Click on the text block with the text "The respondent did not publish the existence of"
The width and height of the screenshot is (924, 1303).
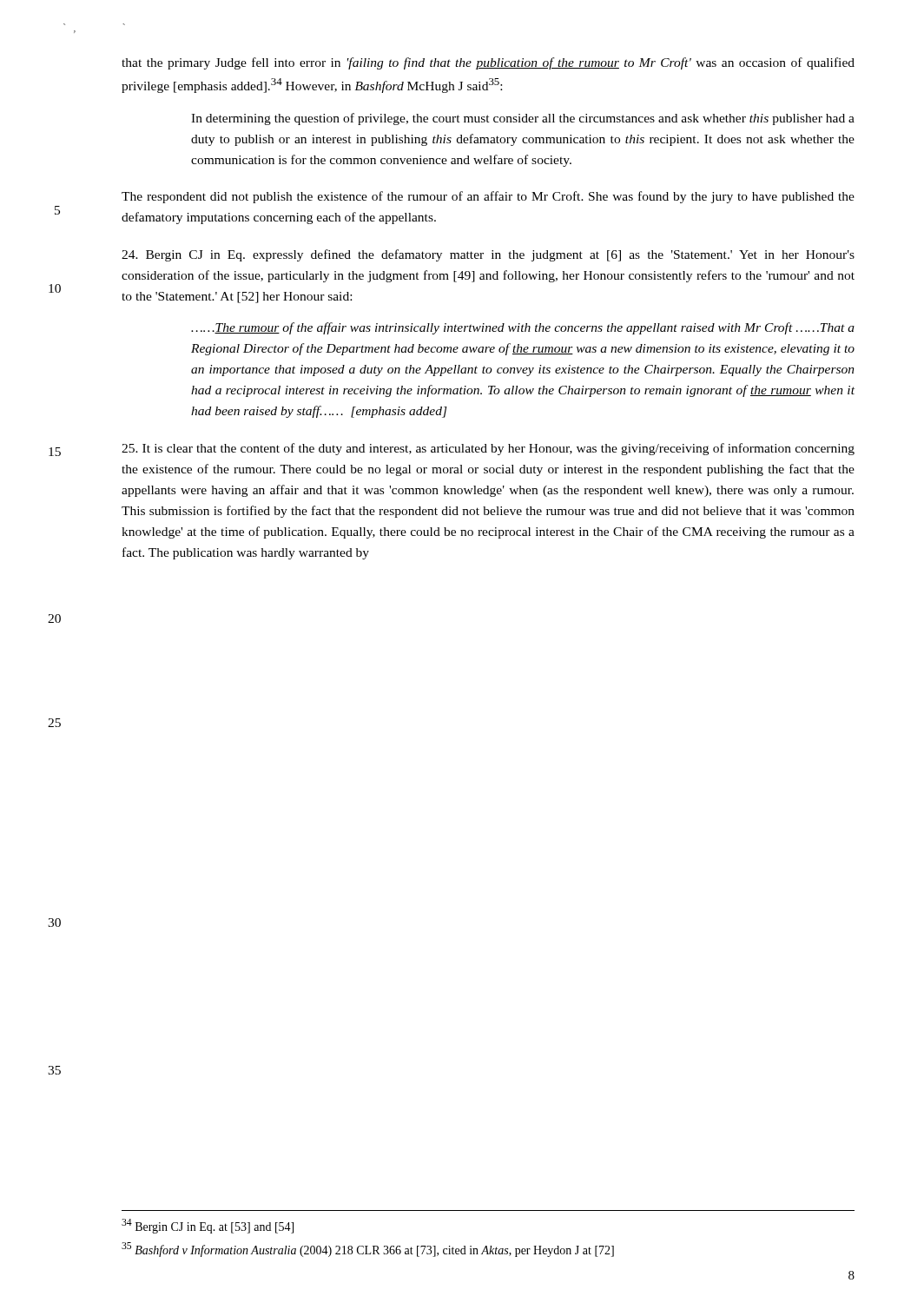coord(488,207)
